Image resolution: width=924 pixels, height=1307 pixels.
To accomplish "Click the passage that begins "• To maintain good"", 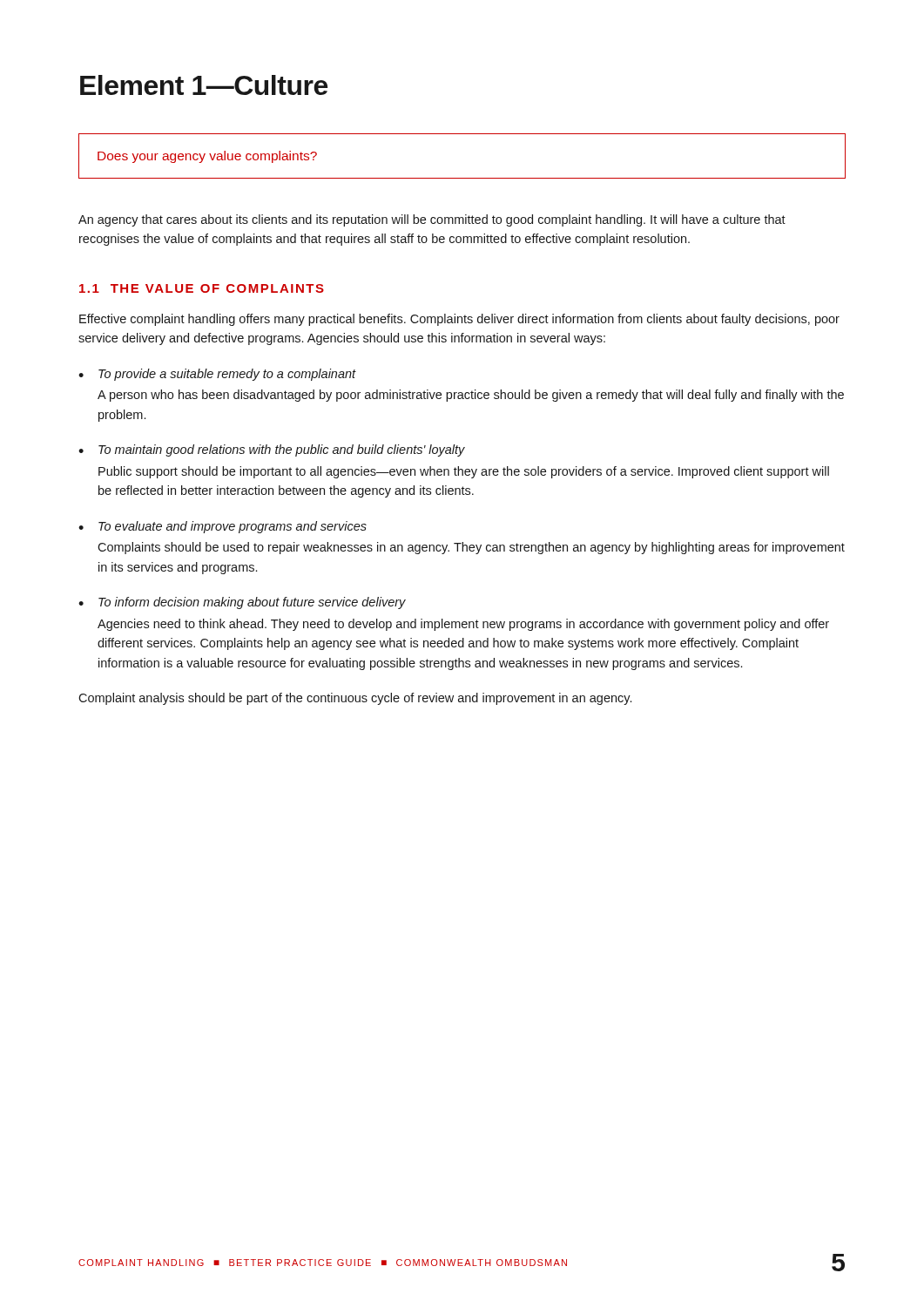I will coord(462,471).
